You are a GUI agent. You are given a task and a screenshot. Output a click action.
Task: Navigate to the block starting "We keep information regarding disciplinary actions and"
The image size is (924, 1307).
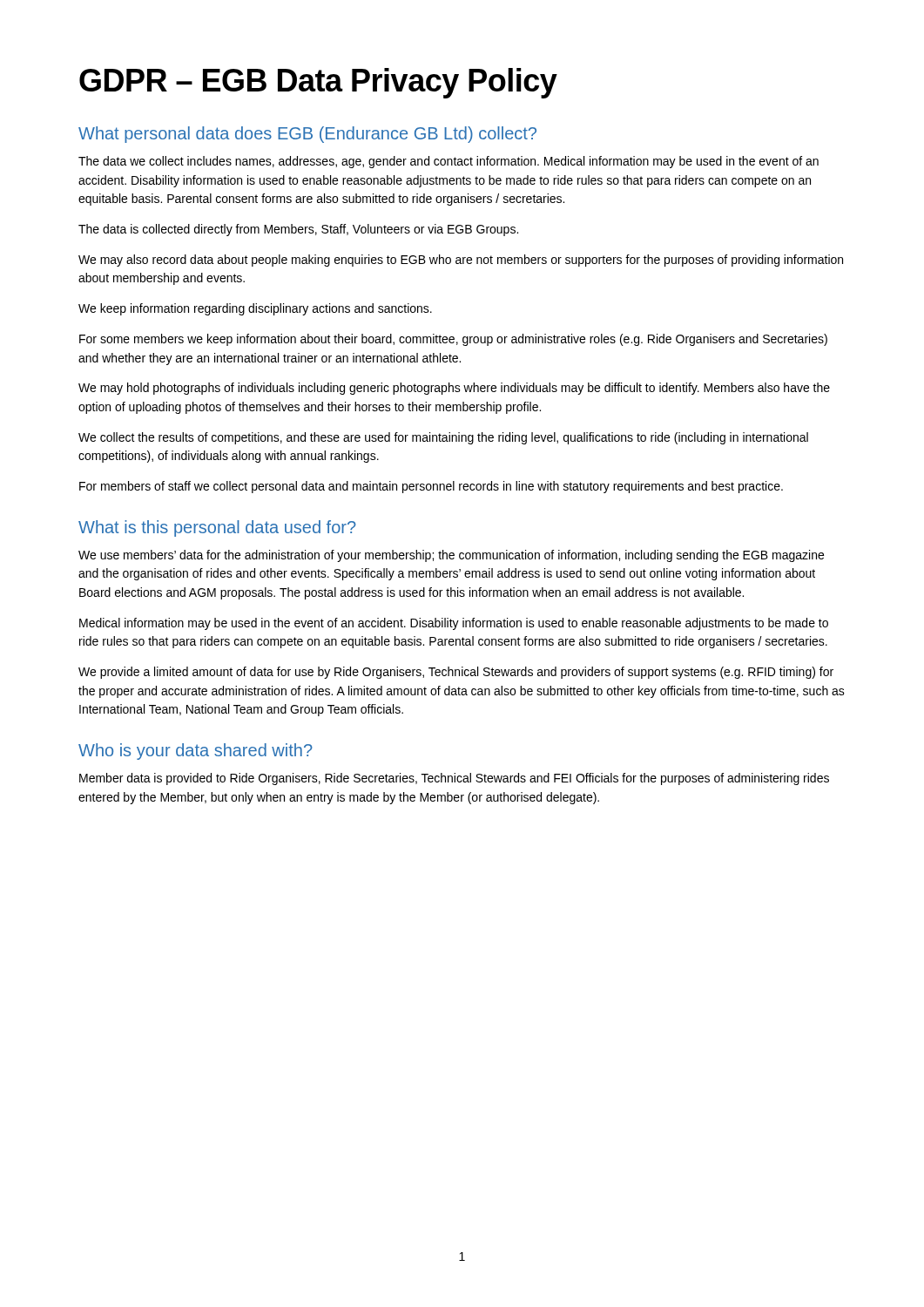255,309
